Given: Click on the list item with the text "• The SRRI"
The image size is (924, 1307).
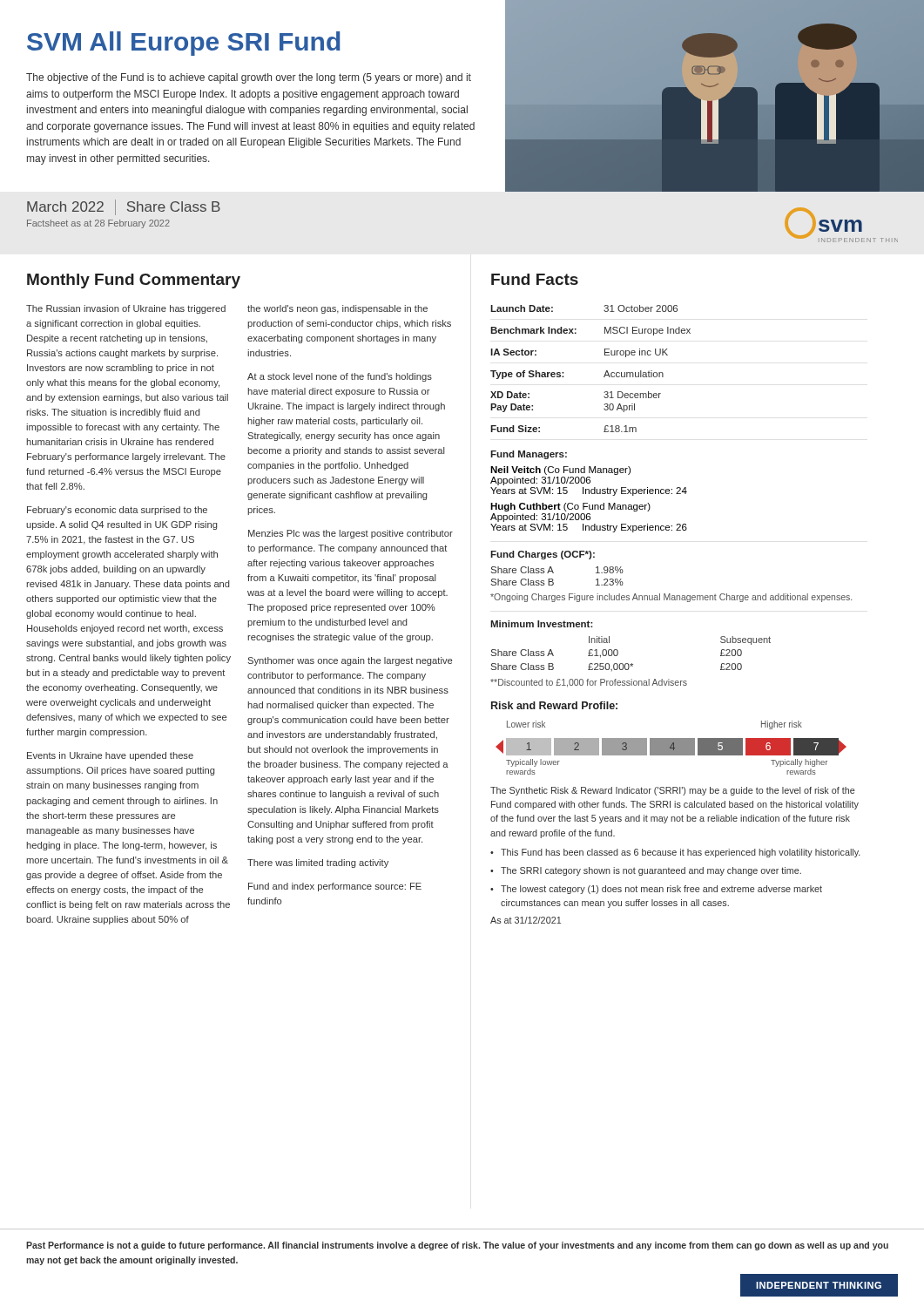Looking at the screenshot, I should point(646,870).
